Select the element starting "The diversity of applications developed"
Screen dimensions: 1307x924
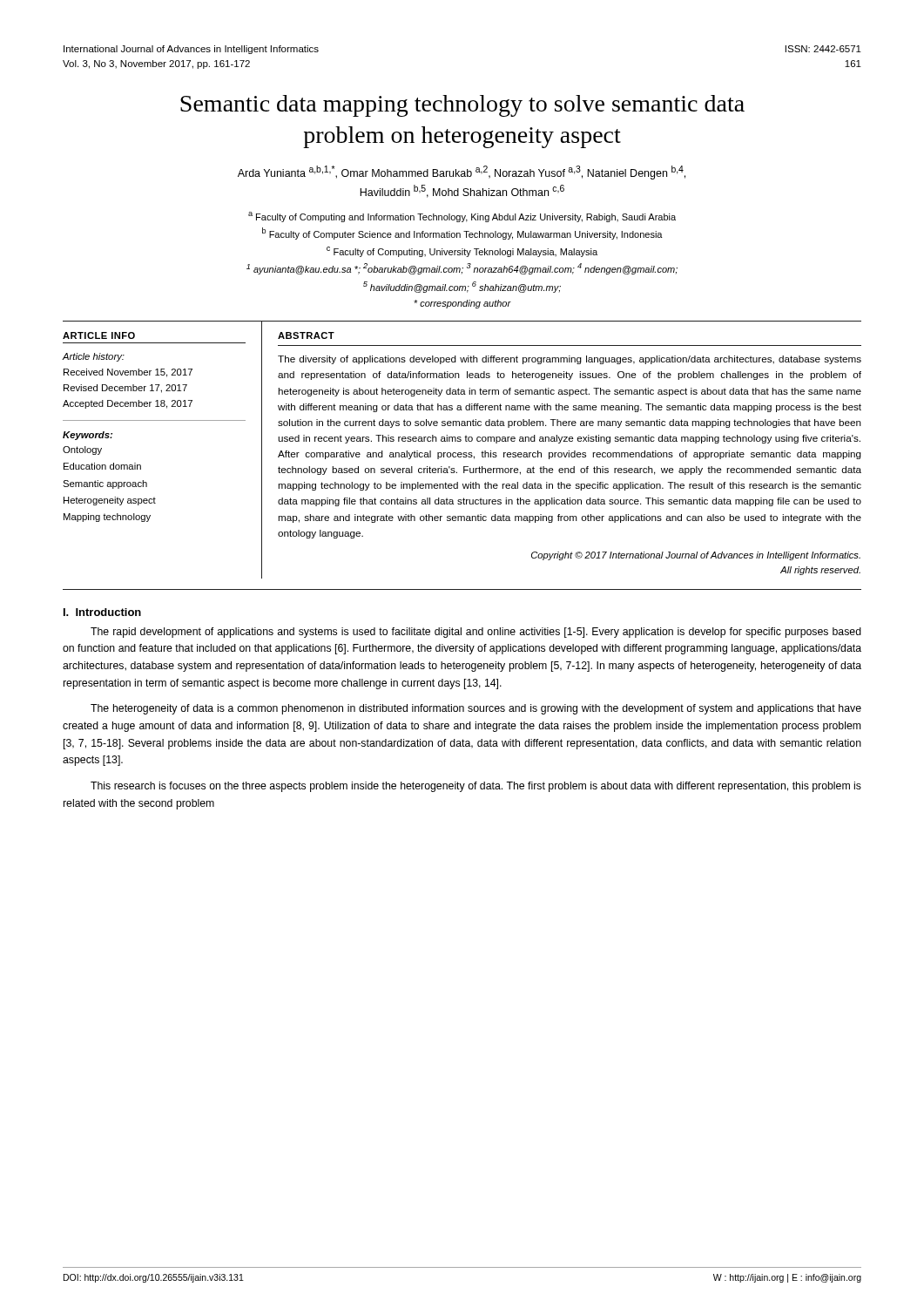click(x=570, y=446)
